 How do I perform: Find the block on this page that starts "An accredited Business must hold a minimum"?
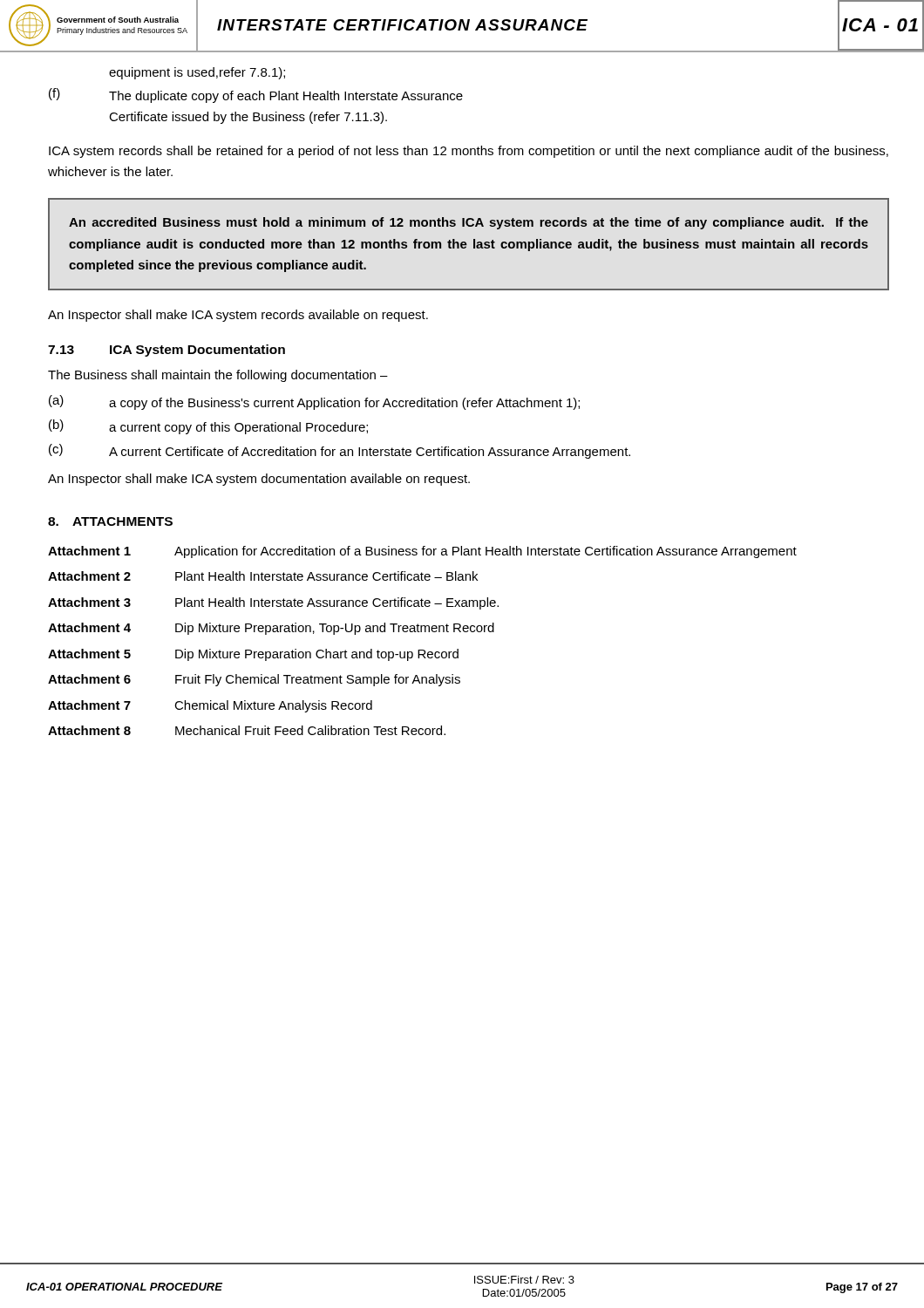[x=469, y=243]
